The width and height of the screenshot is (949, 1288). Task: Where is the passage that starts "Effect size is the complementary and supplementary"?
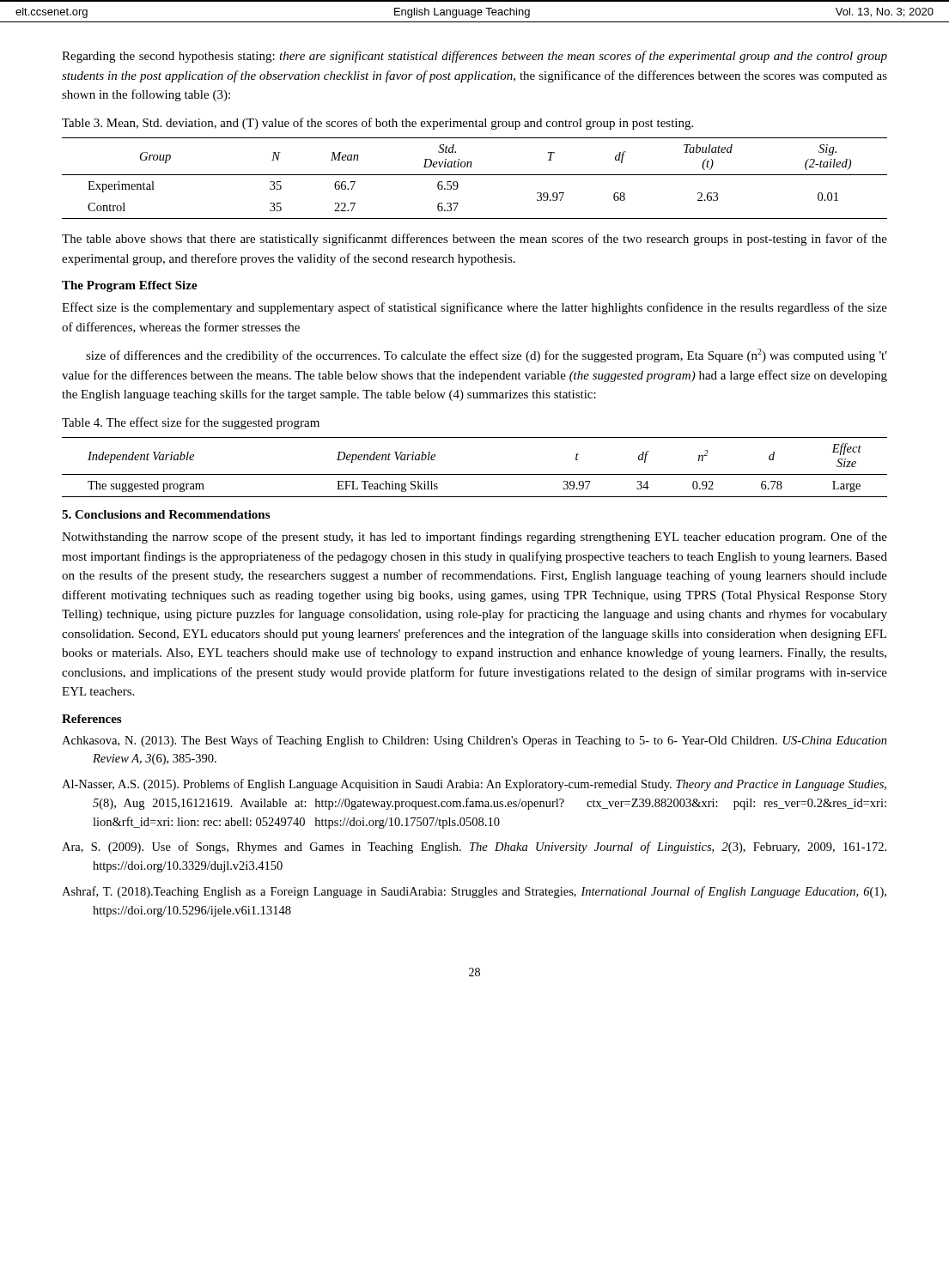pos(474,351)
